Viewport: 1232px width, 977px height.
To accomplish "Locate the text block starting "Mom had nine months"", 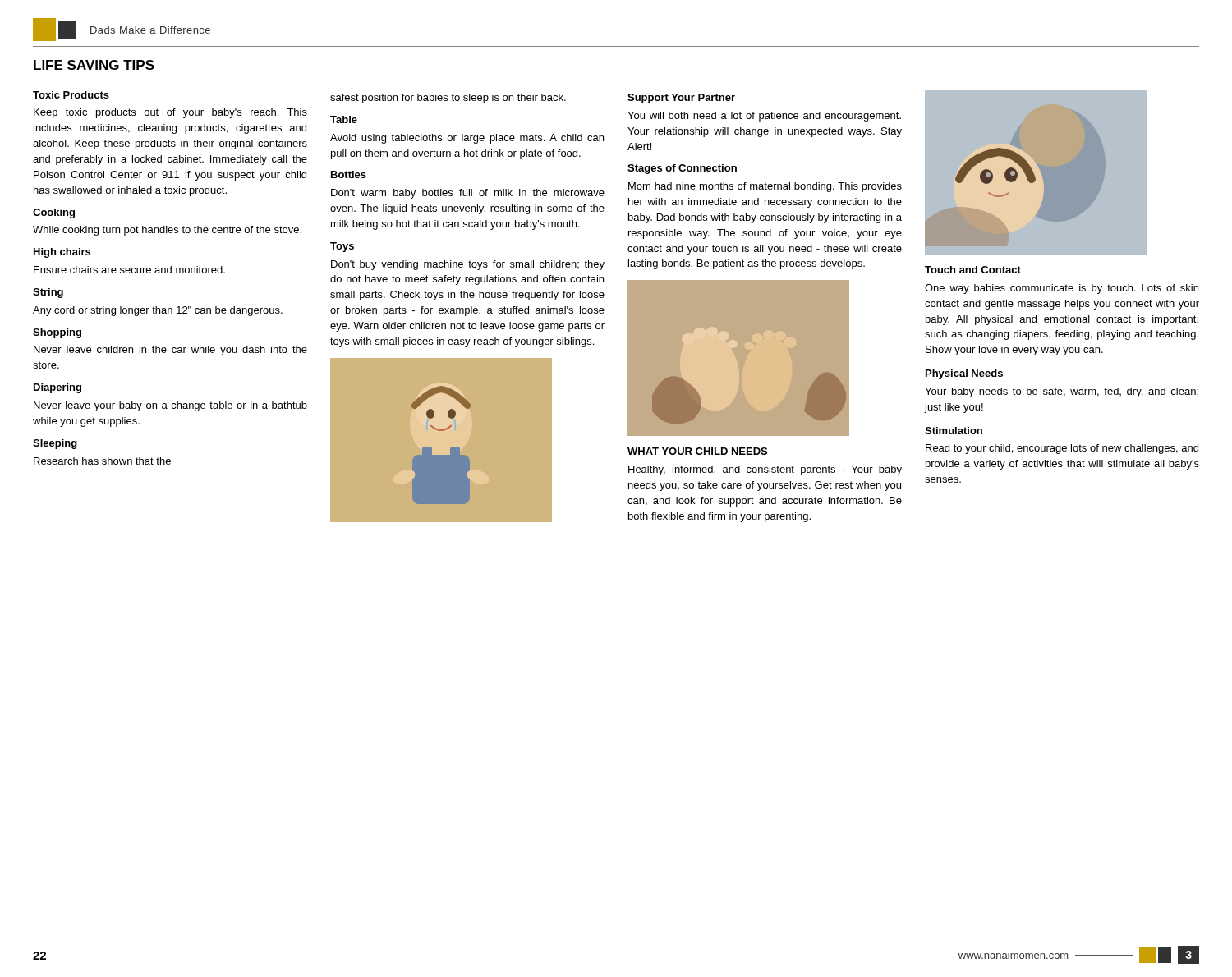I will [x=765, y=225].
